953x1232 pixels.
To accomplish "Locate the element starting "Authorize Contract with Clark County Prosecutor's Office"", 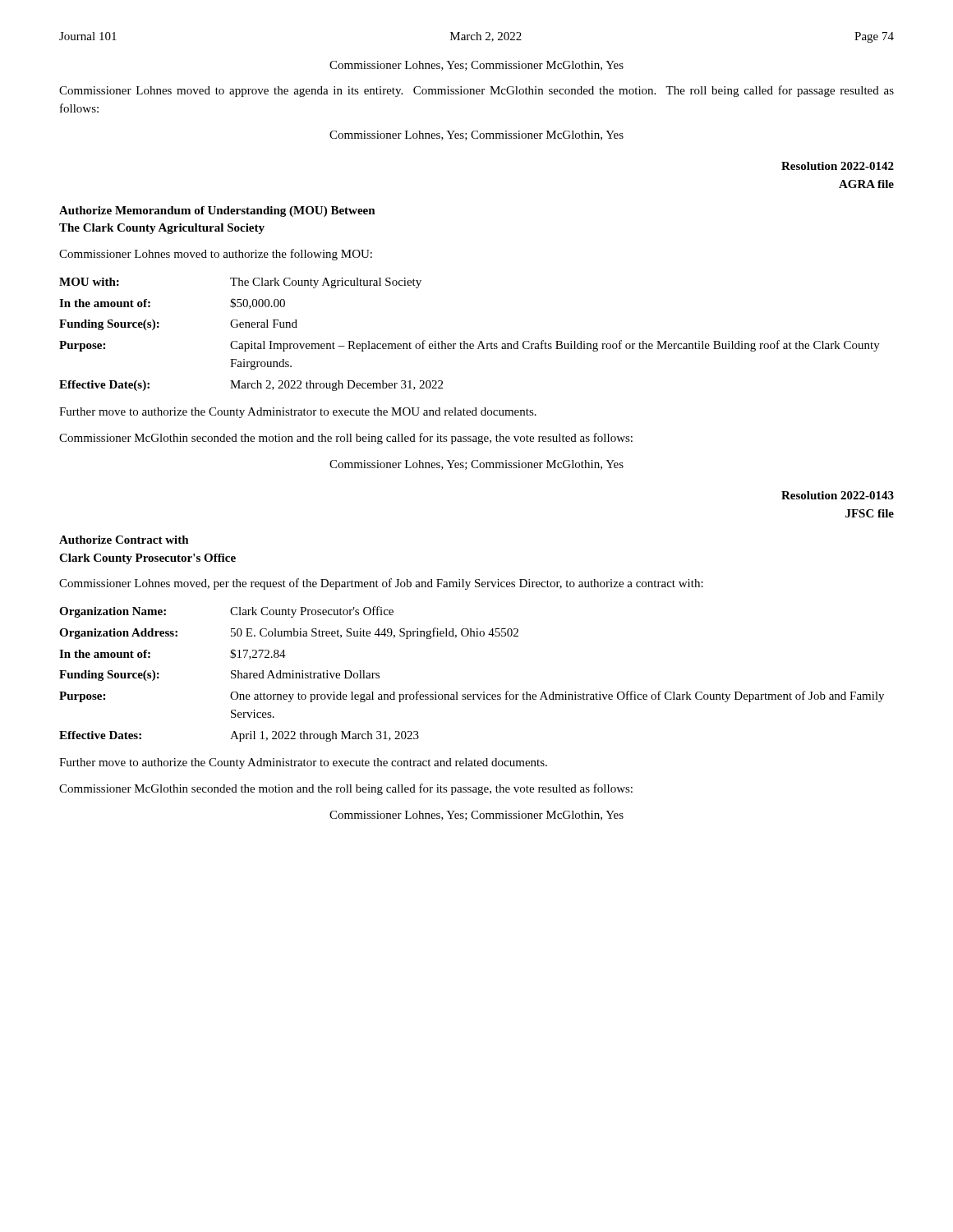I will coord(148,548).
